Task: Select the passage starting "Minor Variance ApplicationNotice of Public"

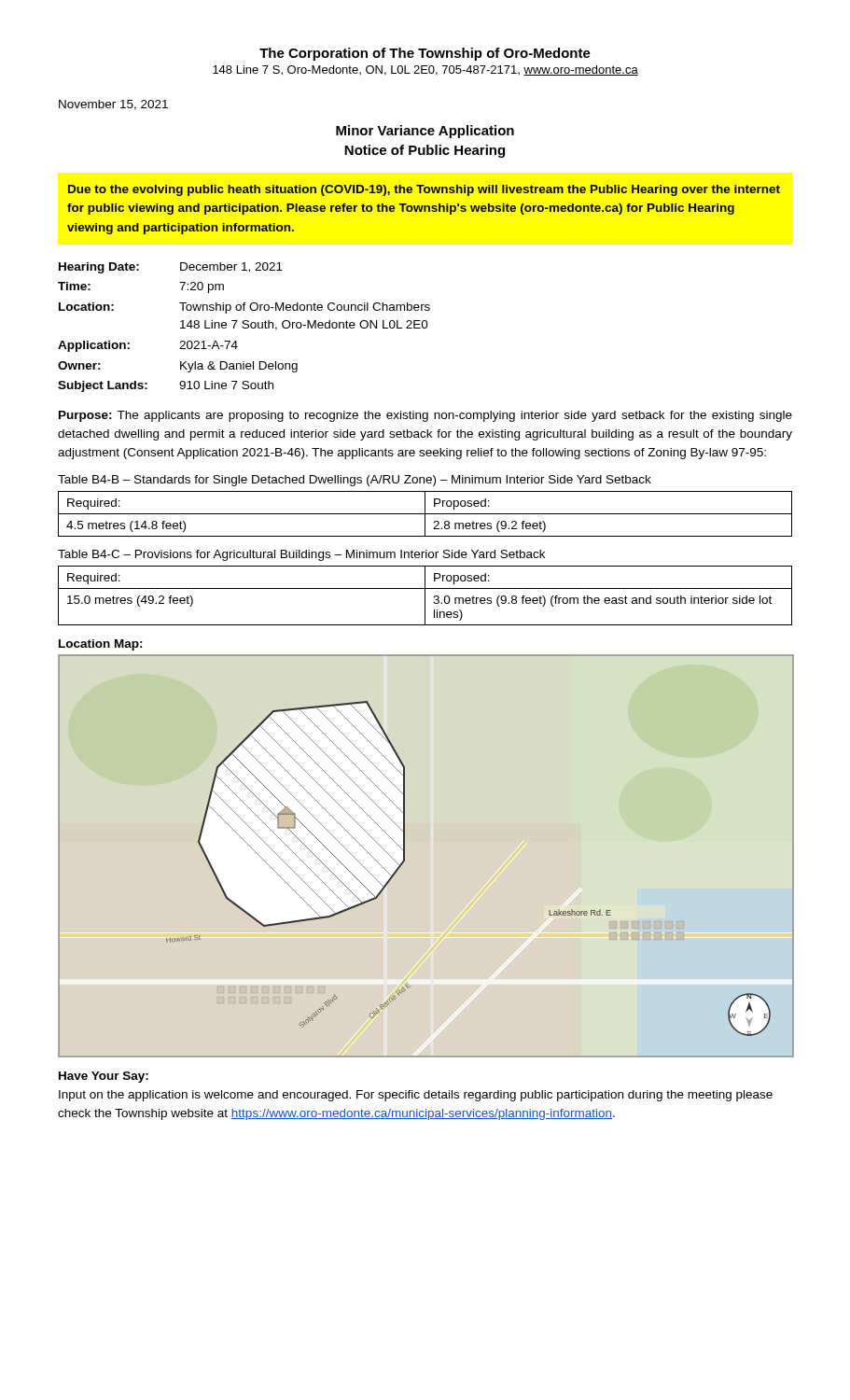Action: pyautogui.click(x=425, y=140)
